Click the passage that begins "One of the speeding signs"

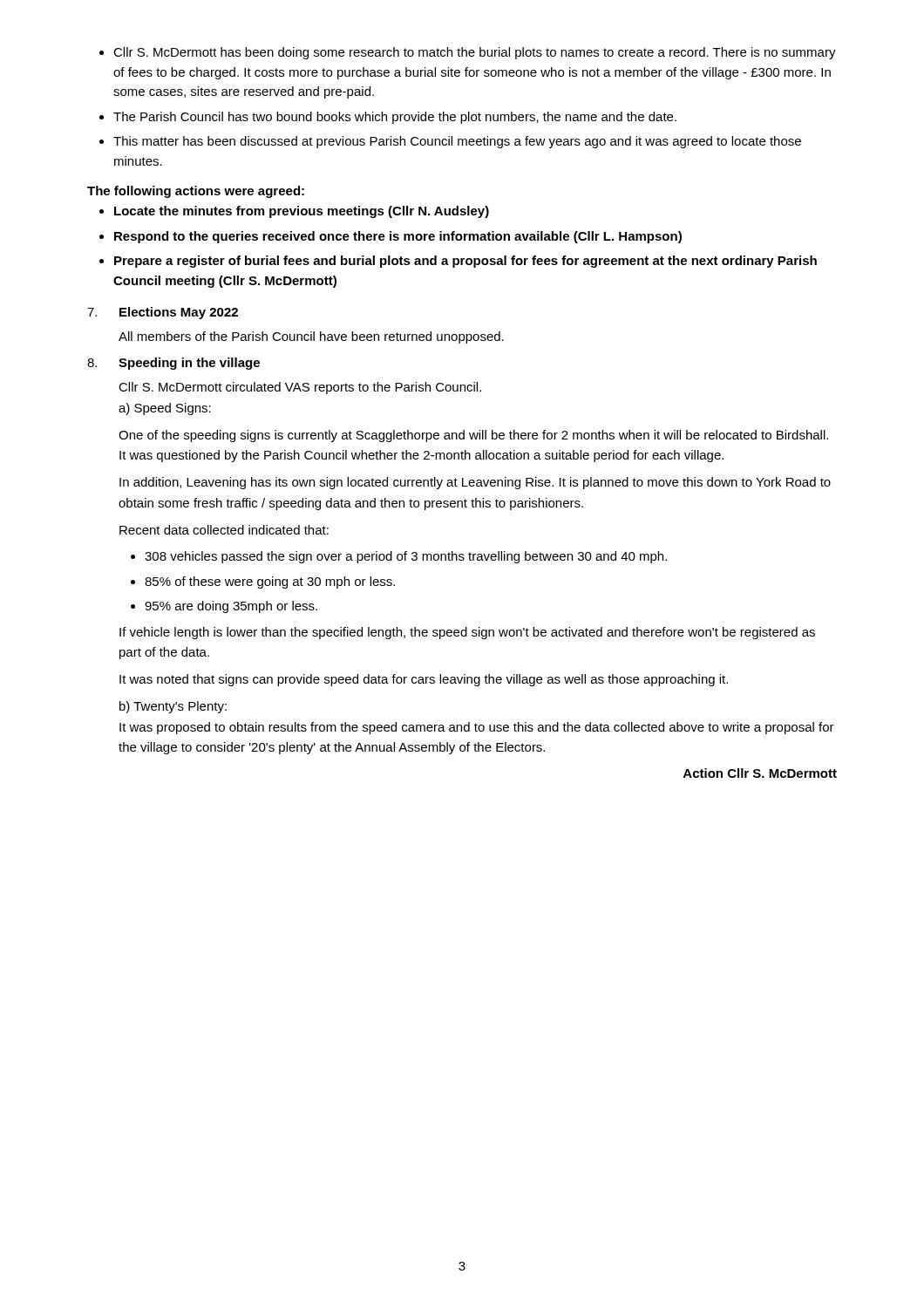tap(478, 445)
